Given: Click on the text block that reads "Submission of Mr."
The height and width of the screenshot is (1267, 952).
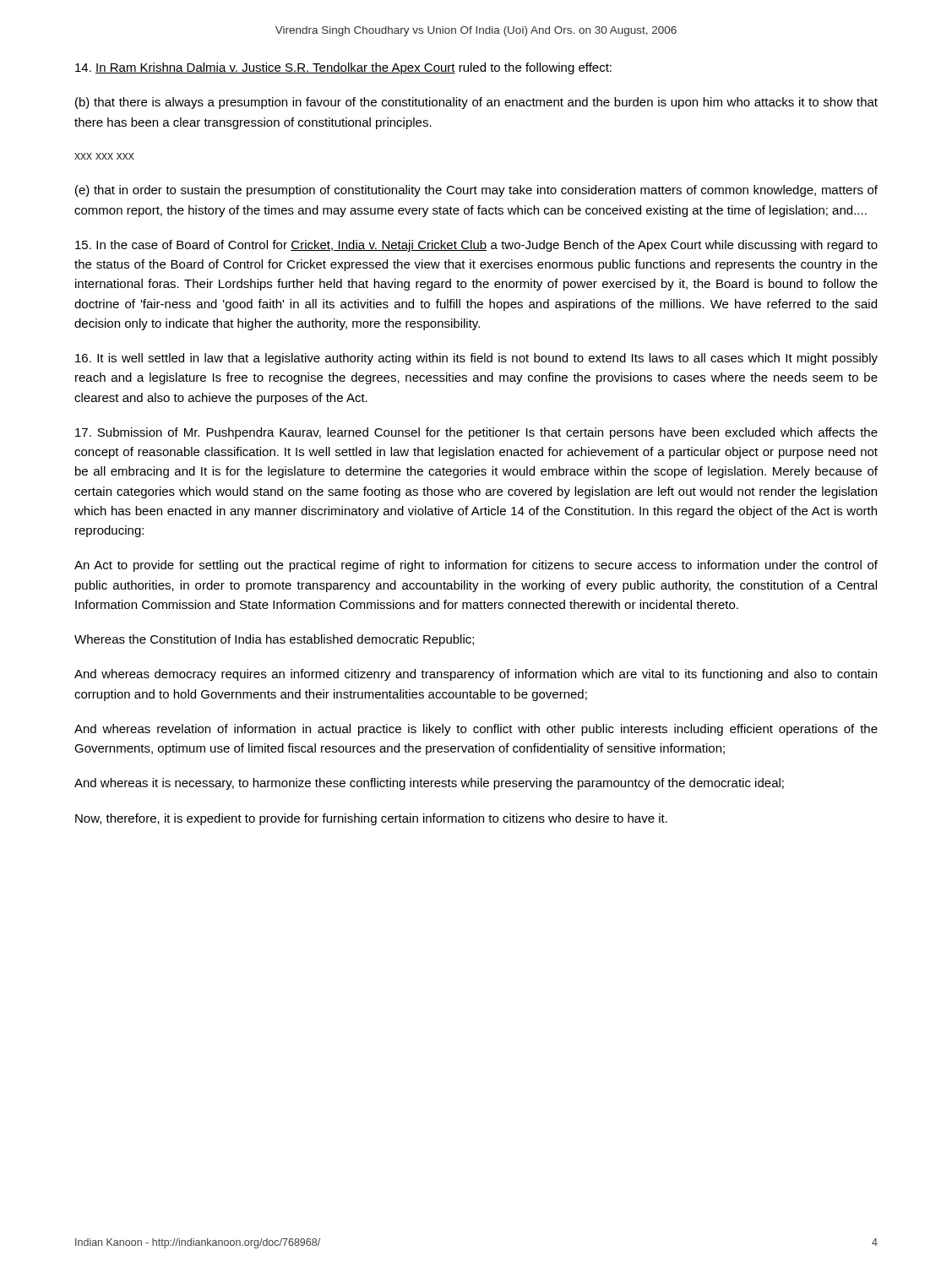Looking at the screenshot, I should (x=476, y=481).
